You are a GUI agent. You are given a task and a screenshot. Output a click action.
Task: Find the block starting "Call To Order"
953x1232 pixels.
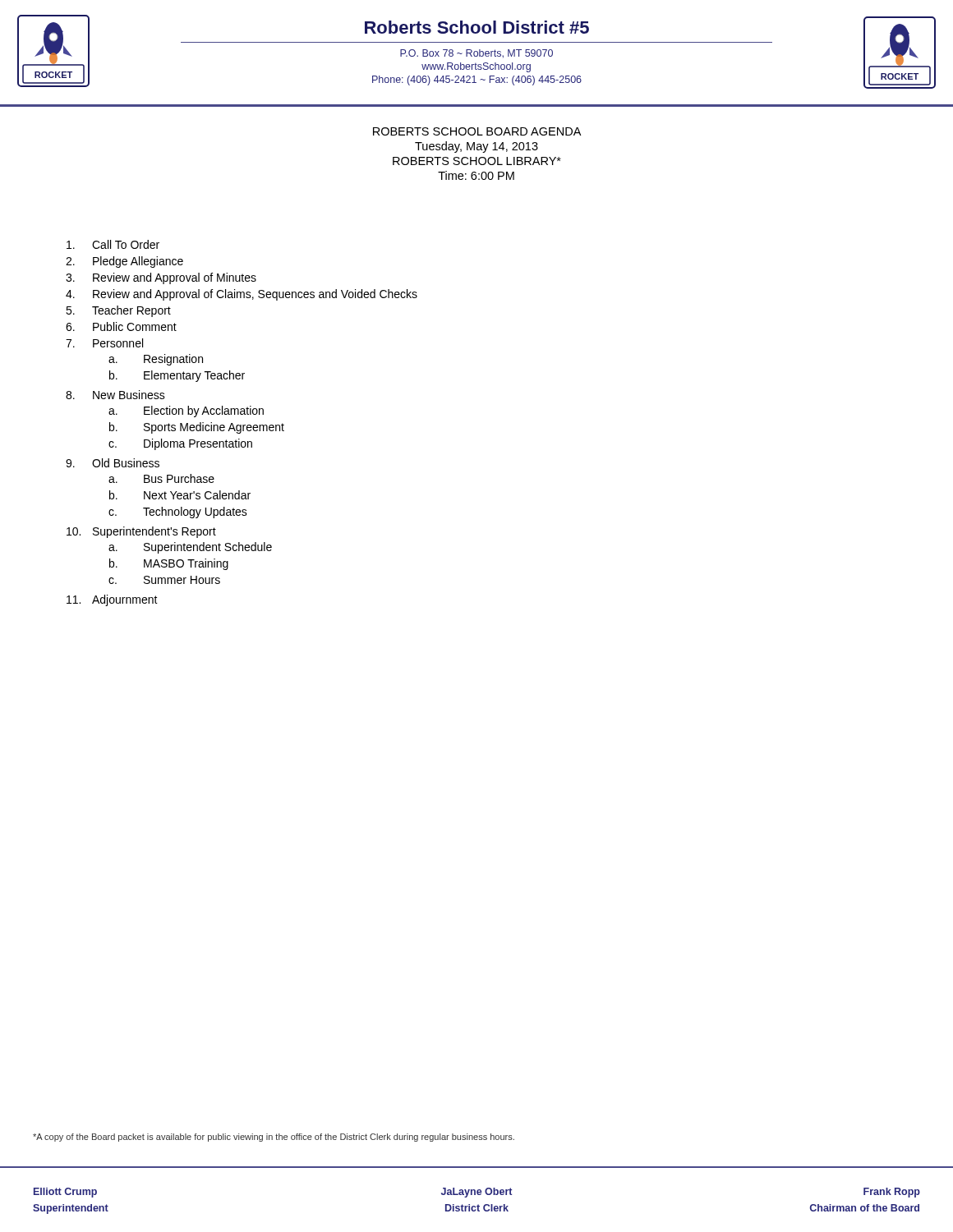(113, 245)
